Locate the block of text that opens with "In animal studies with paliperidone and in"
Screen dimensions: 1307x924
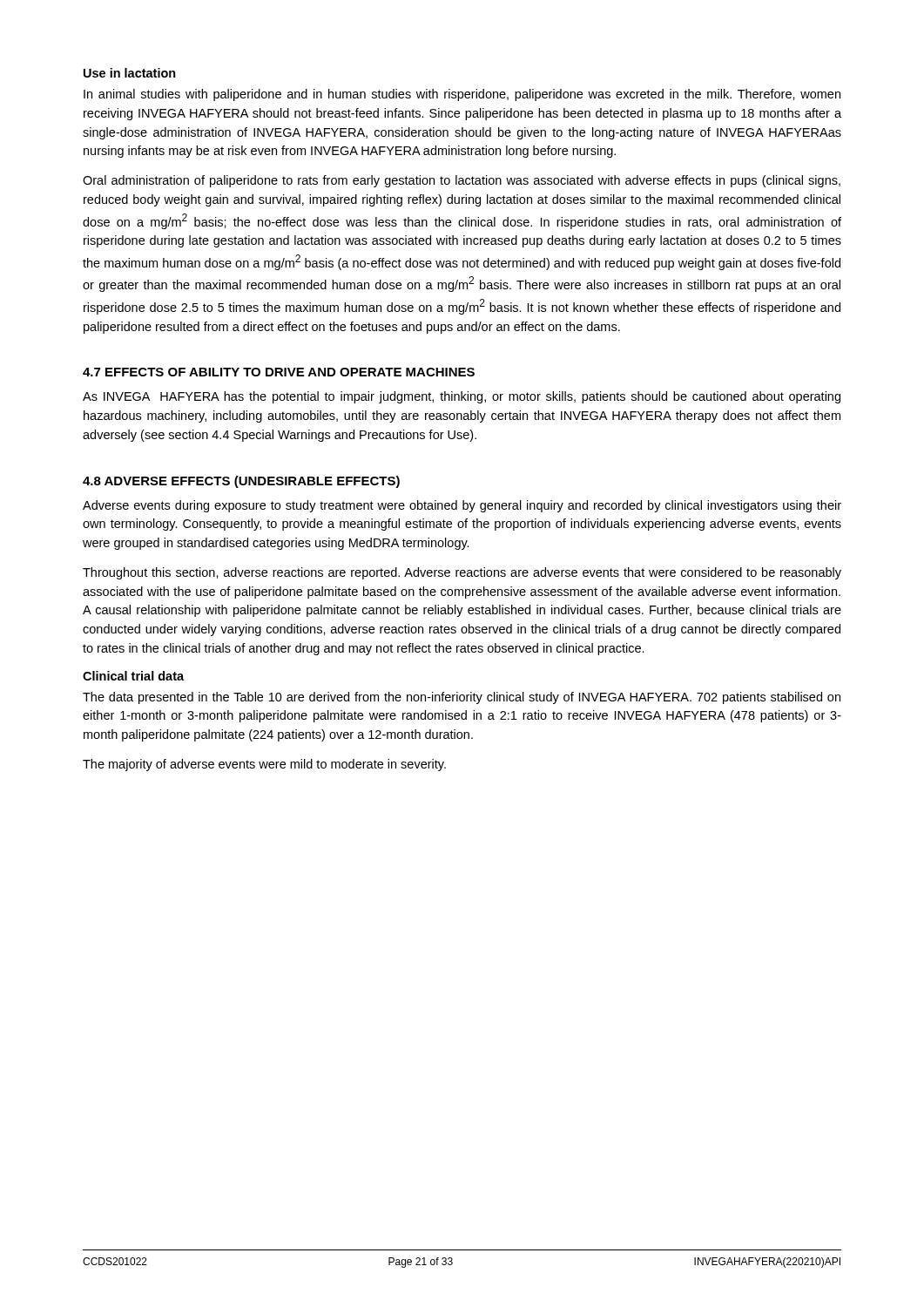[x=462, y=123]
